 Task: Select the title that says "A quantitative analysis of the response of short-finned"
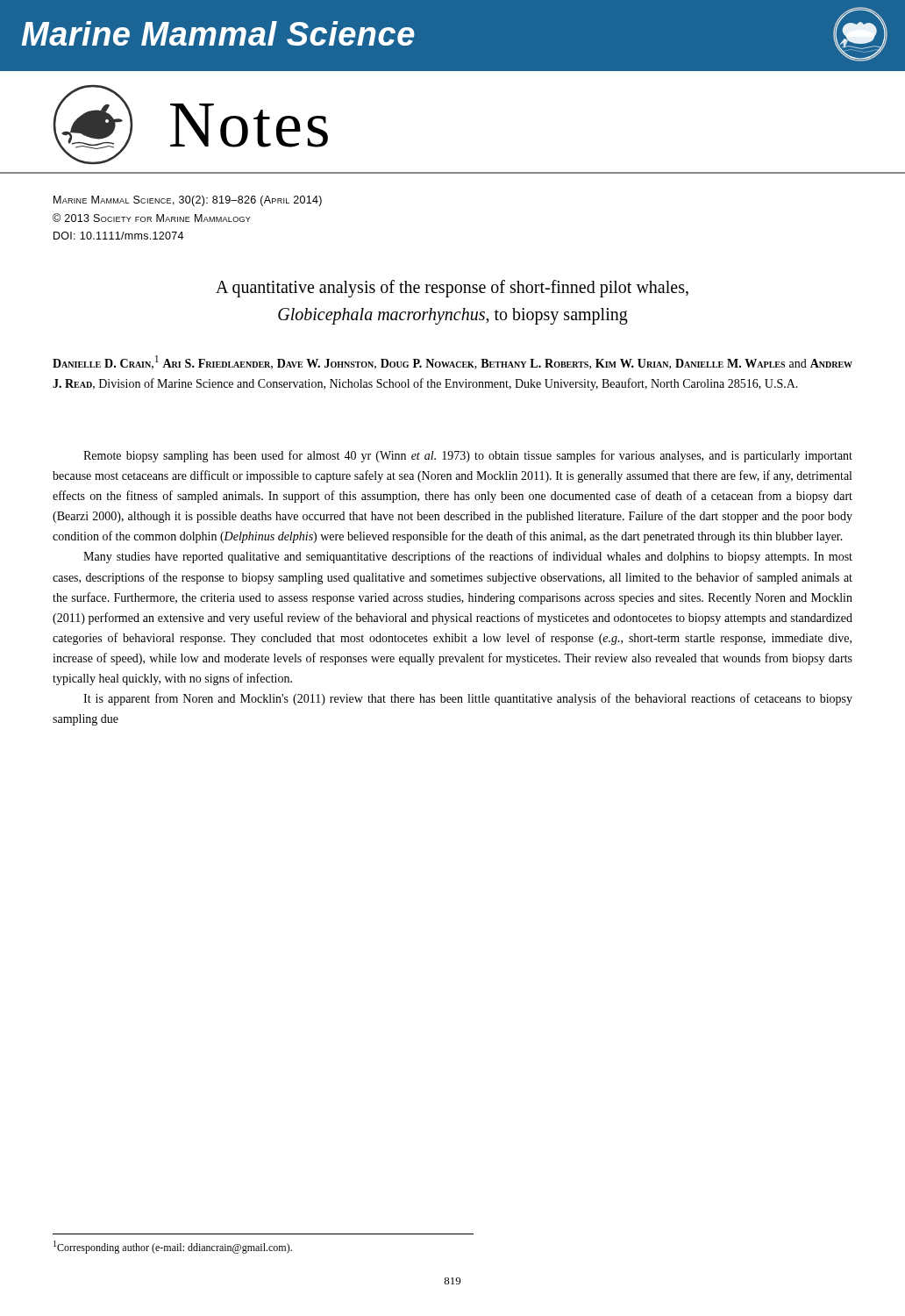(452, 301)
